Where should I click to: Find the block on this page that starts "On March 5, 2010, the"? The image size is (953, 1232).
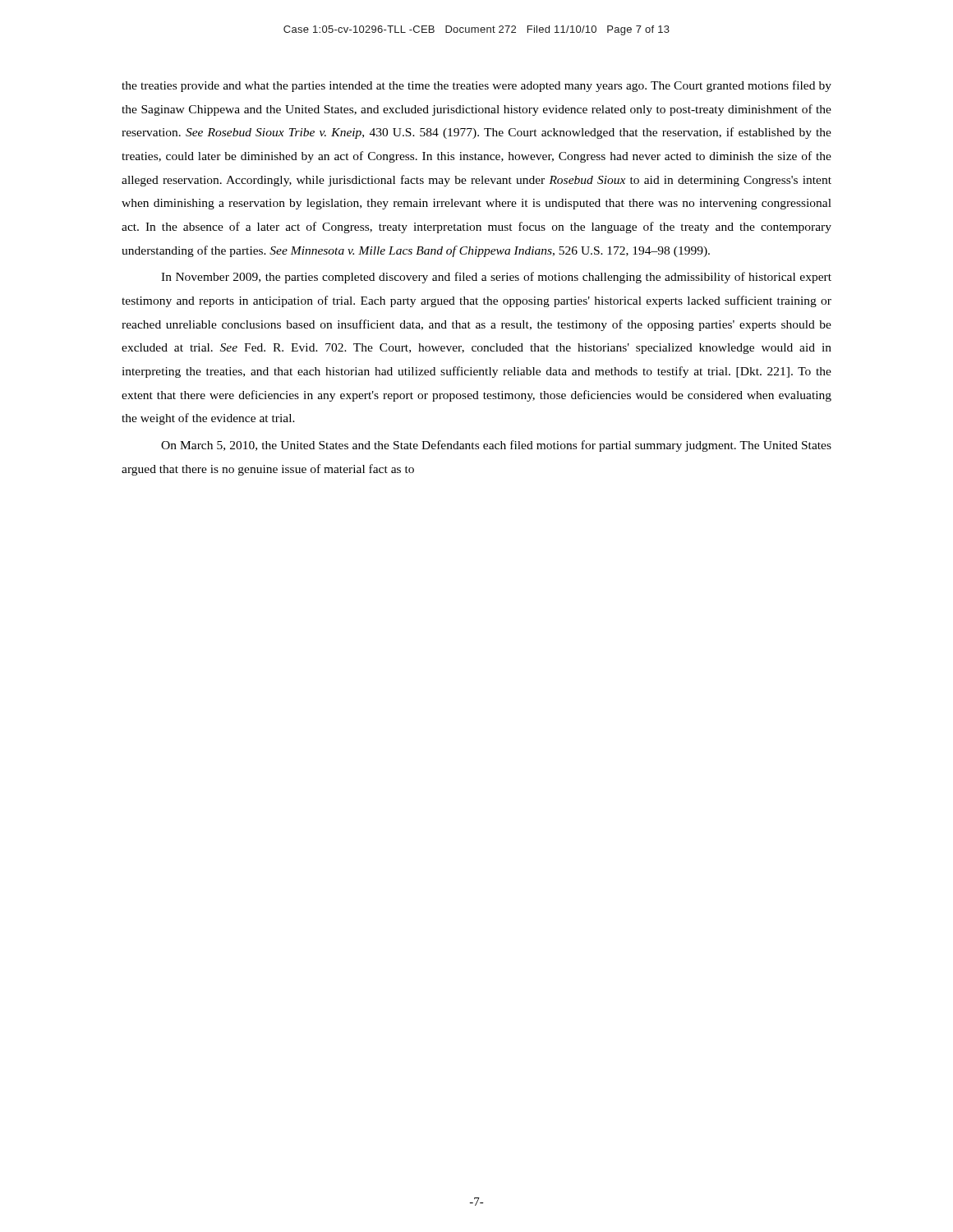476,457
